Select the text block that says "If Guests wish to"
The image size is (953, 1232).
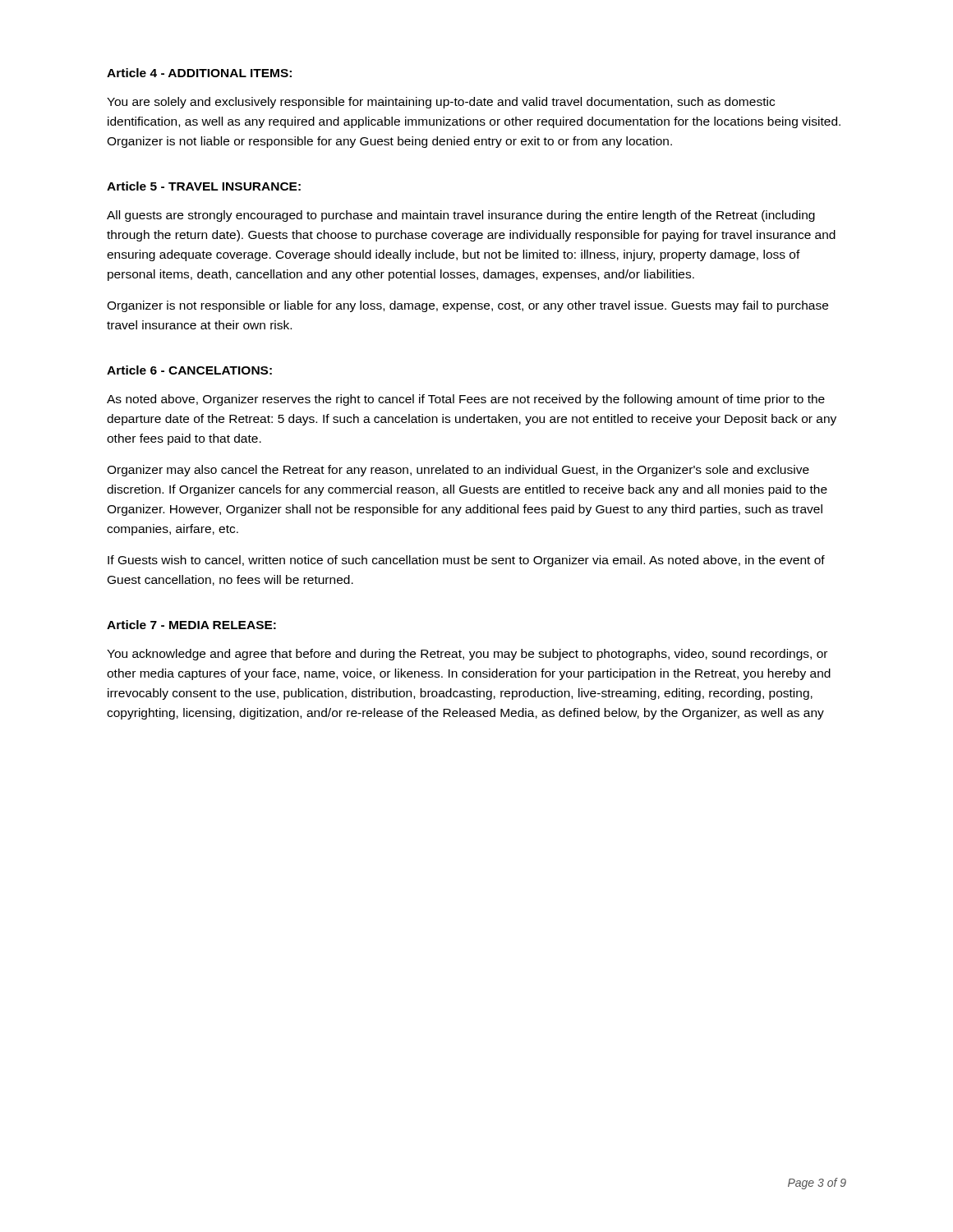[x=466, y=570]
